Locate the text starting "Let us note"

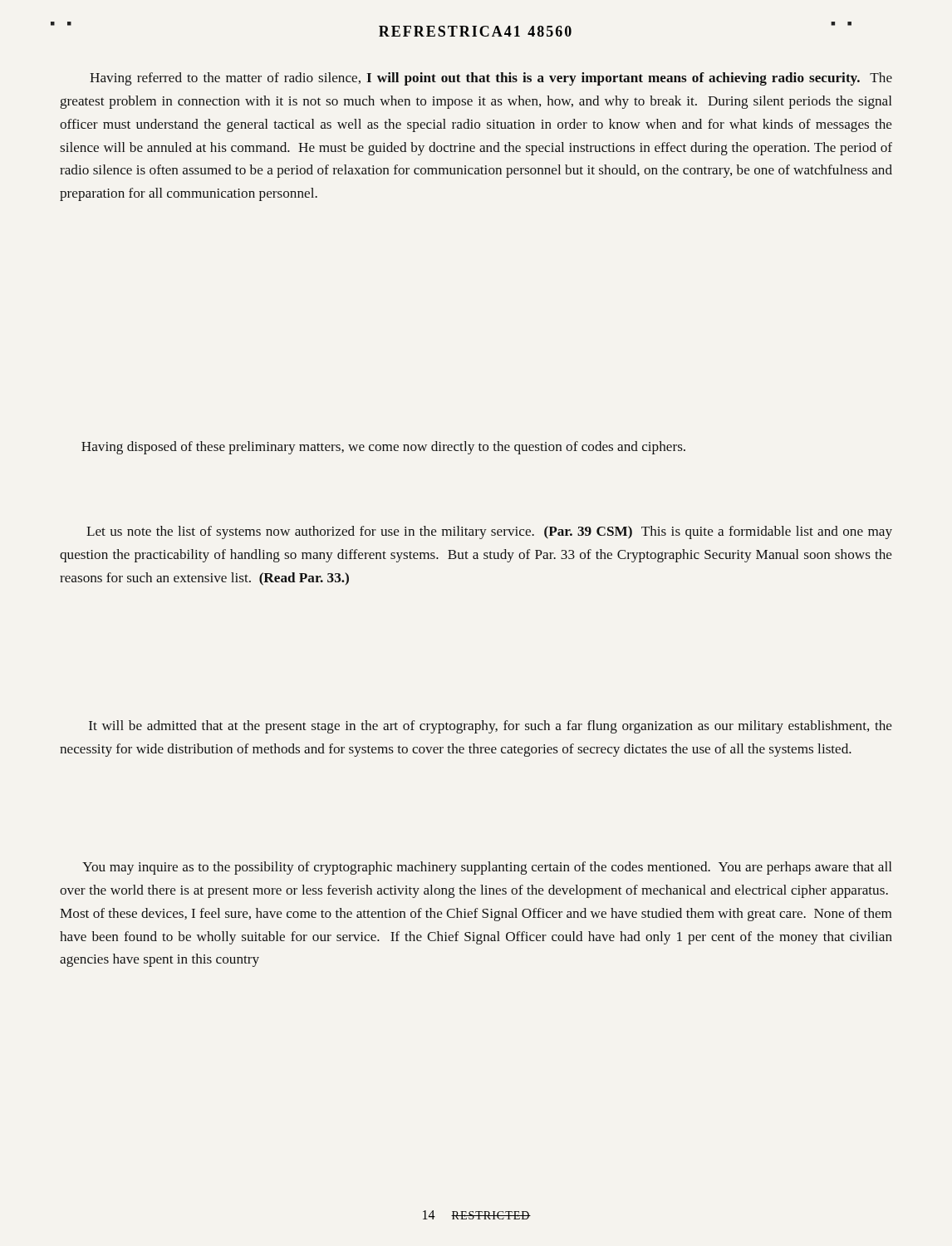tap(476, 554)
